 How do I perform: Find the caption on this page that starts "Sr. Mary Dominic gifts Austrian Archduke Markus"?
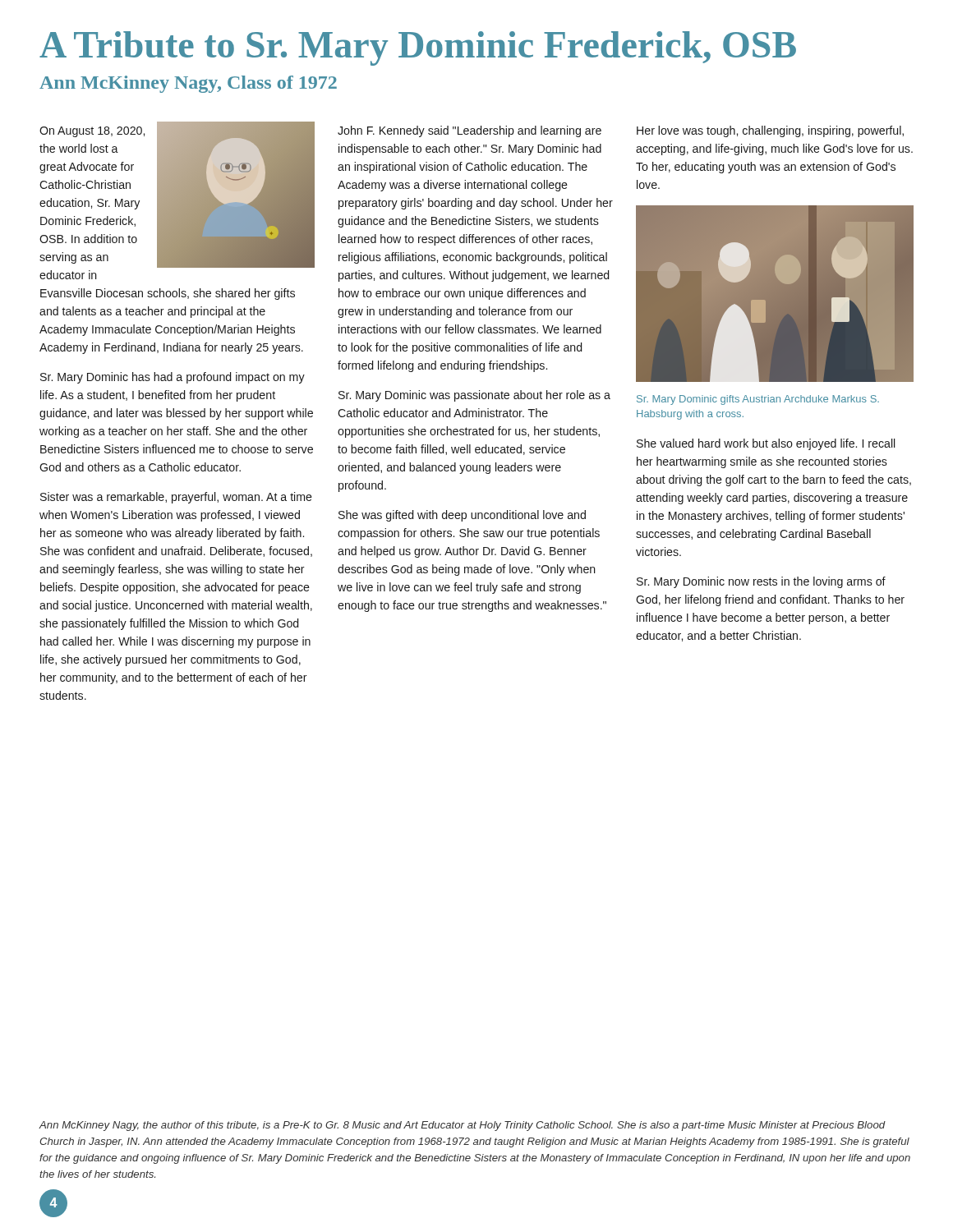point(758,406)
